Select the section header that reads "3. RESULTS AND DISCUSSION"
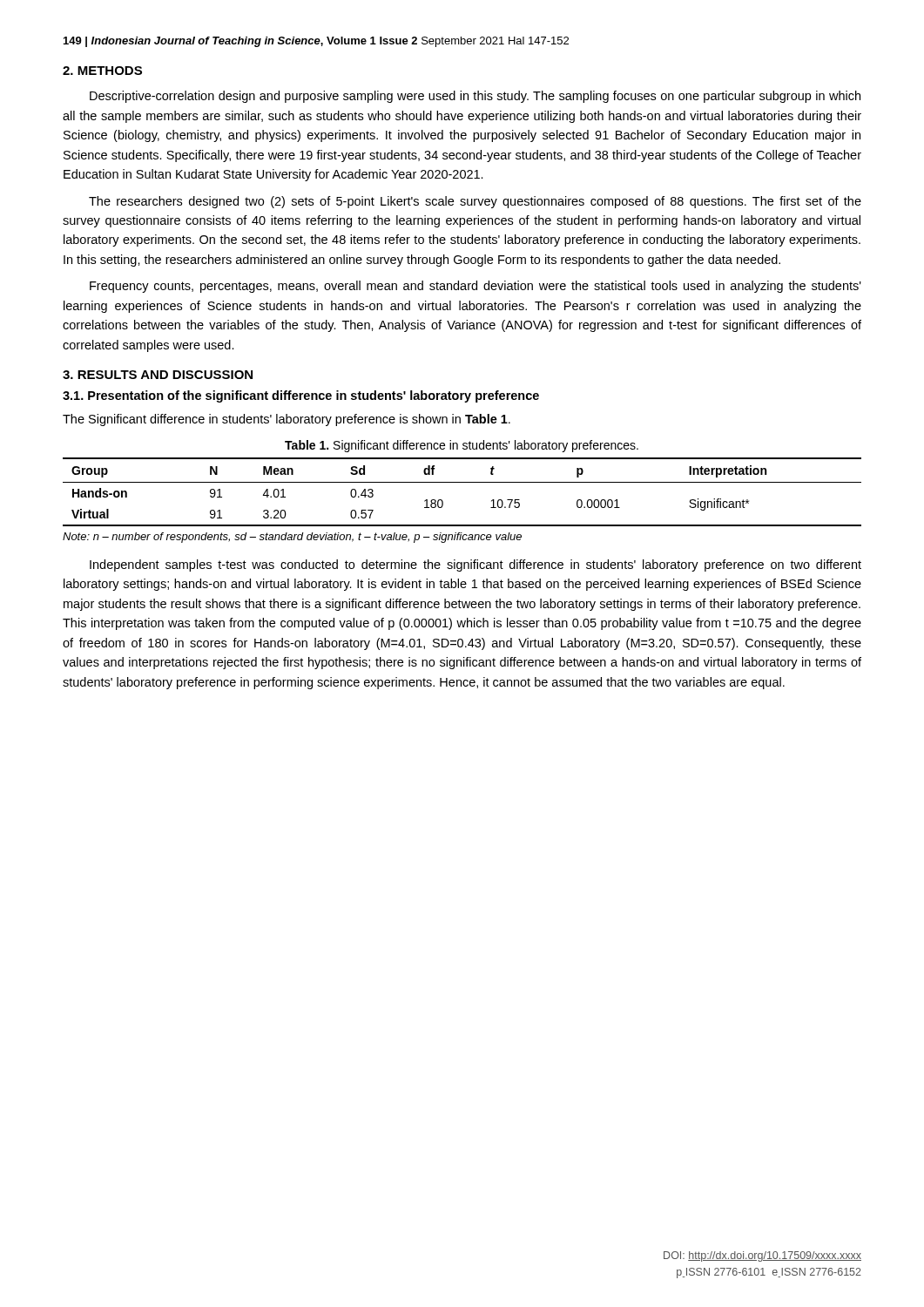This screenshot has width=924, height=1307. (158, 375)
